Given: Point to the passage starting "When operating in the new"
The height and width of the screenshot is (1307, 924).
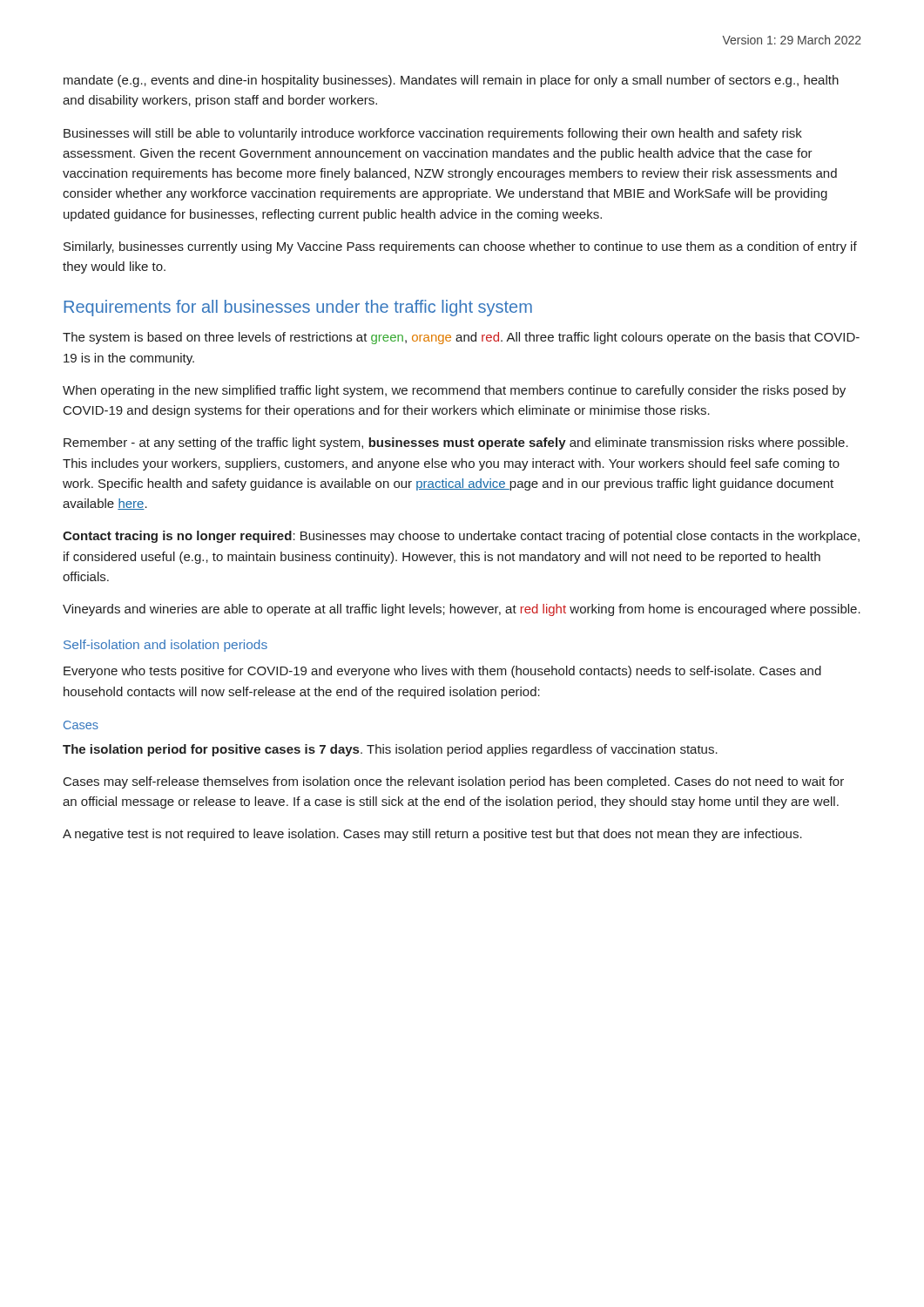Looking at the screenshot, I should 454,400.
